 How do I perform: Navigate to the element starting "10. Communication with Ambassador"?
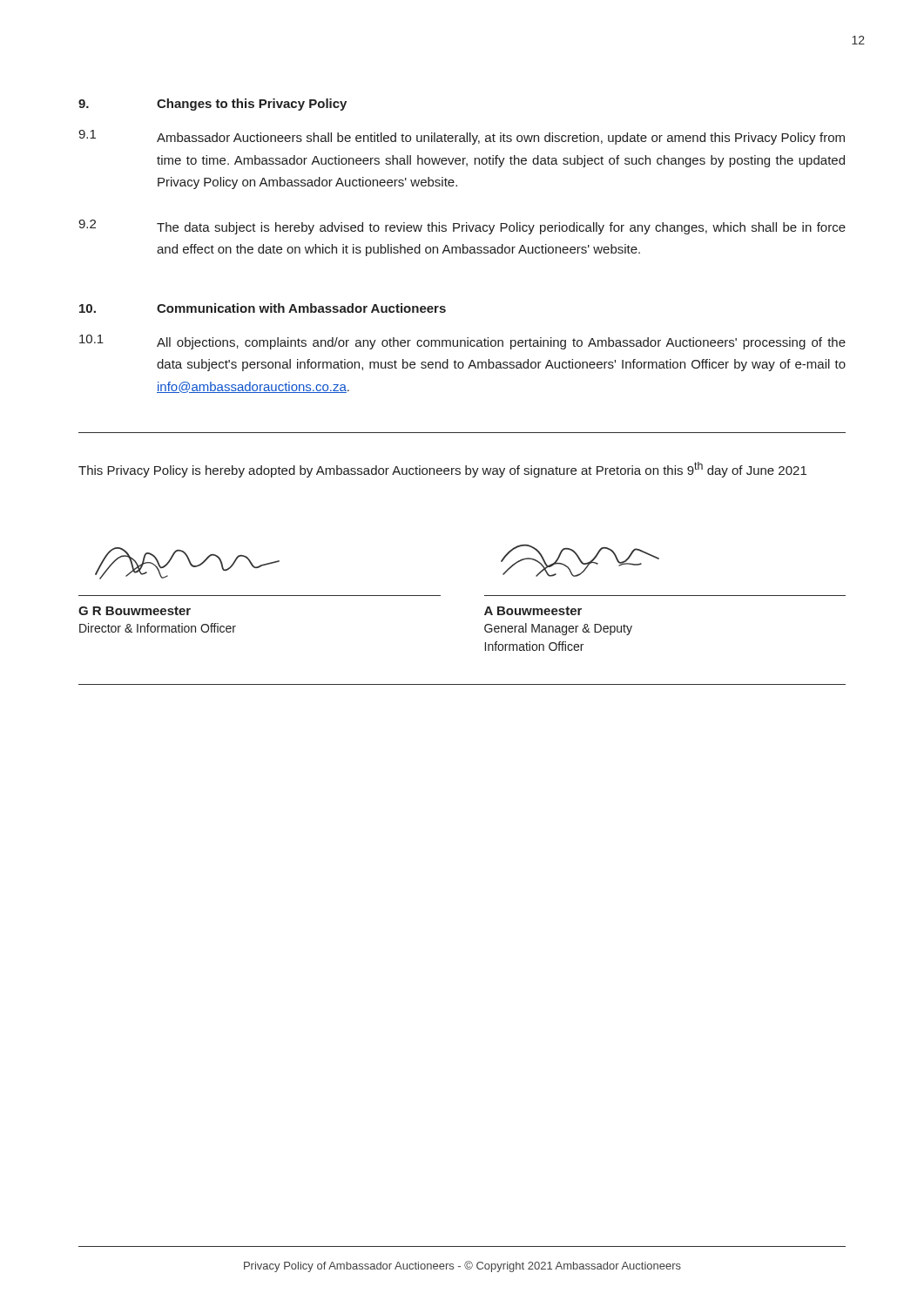pos(262,308)
